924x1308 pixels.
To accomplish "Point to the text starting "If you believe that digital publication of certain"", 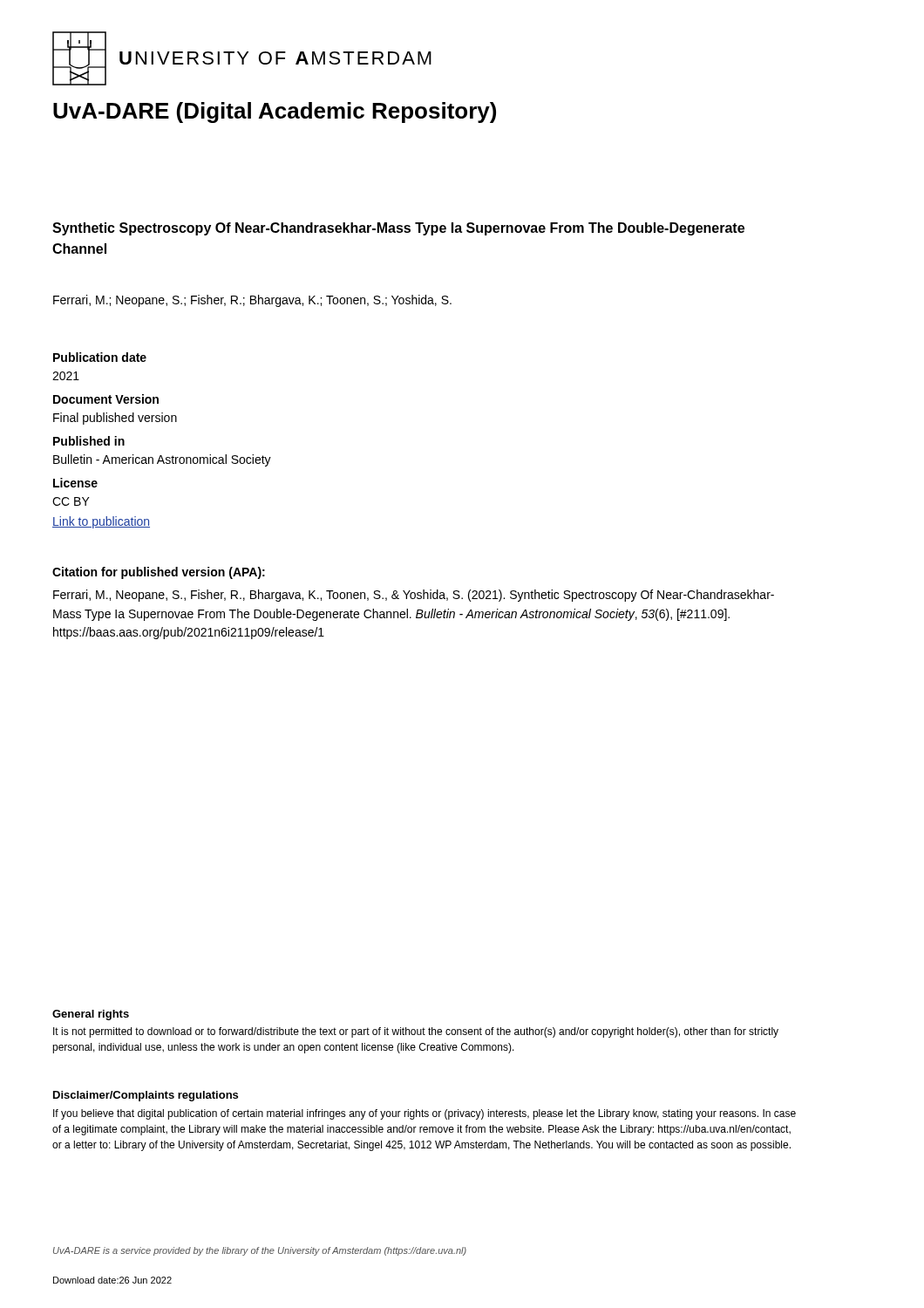I will click(424, 1129).
